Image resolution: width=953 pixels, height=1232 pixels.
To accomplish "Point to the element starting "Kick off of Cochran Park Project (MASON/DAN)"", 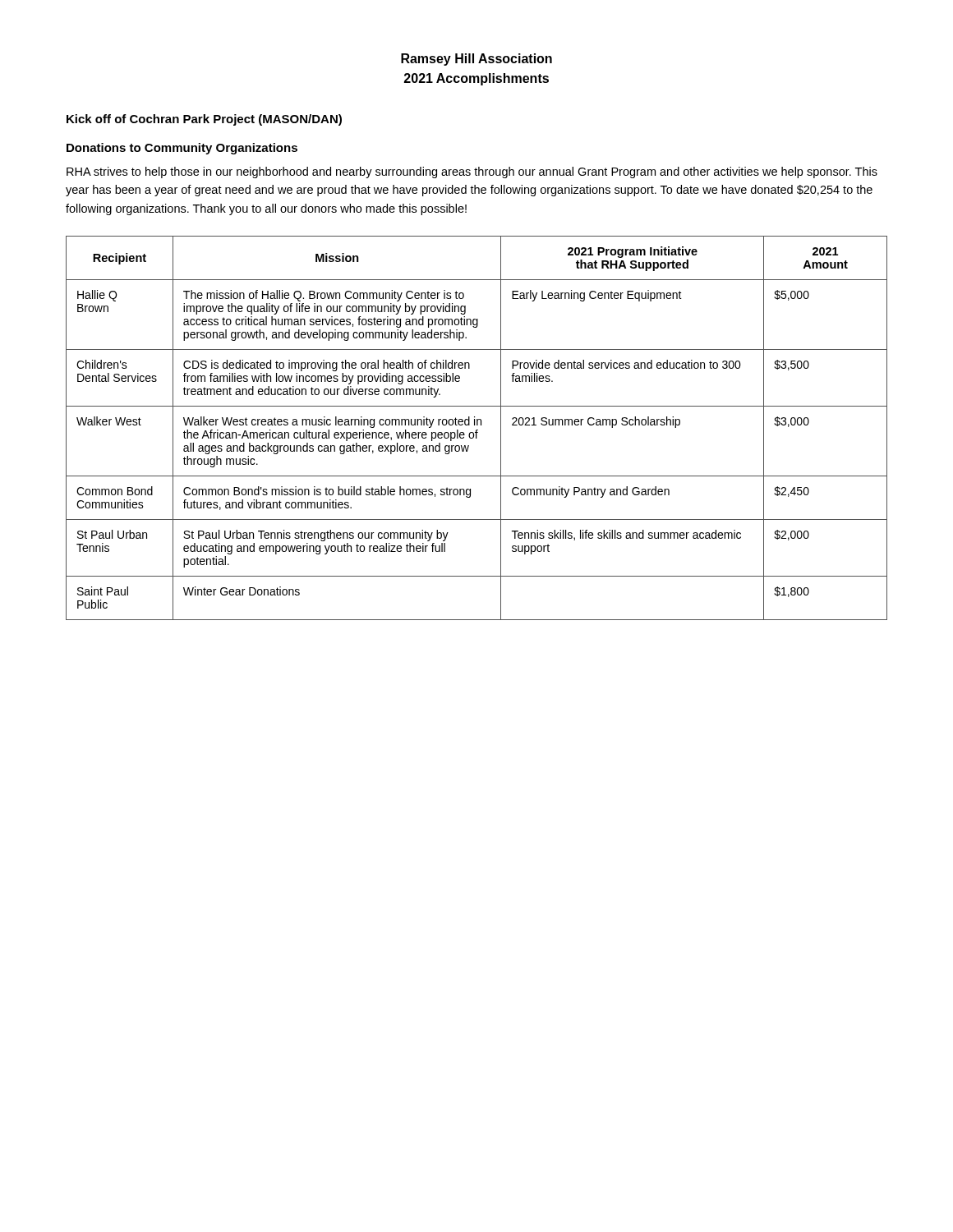I will (204, 119).
